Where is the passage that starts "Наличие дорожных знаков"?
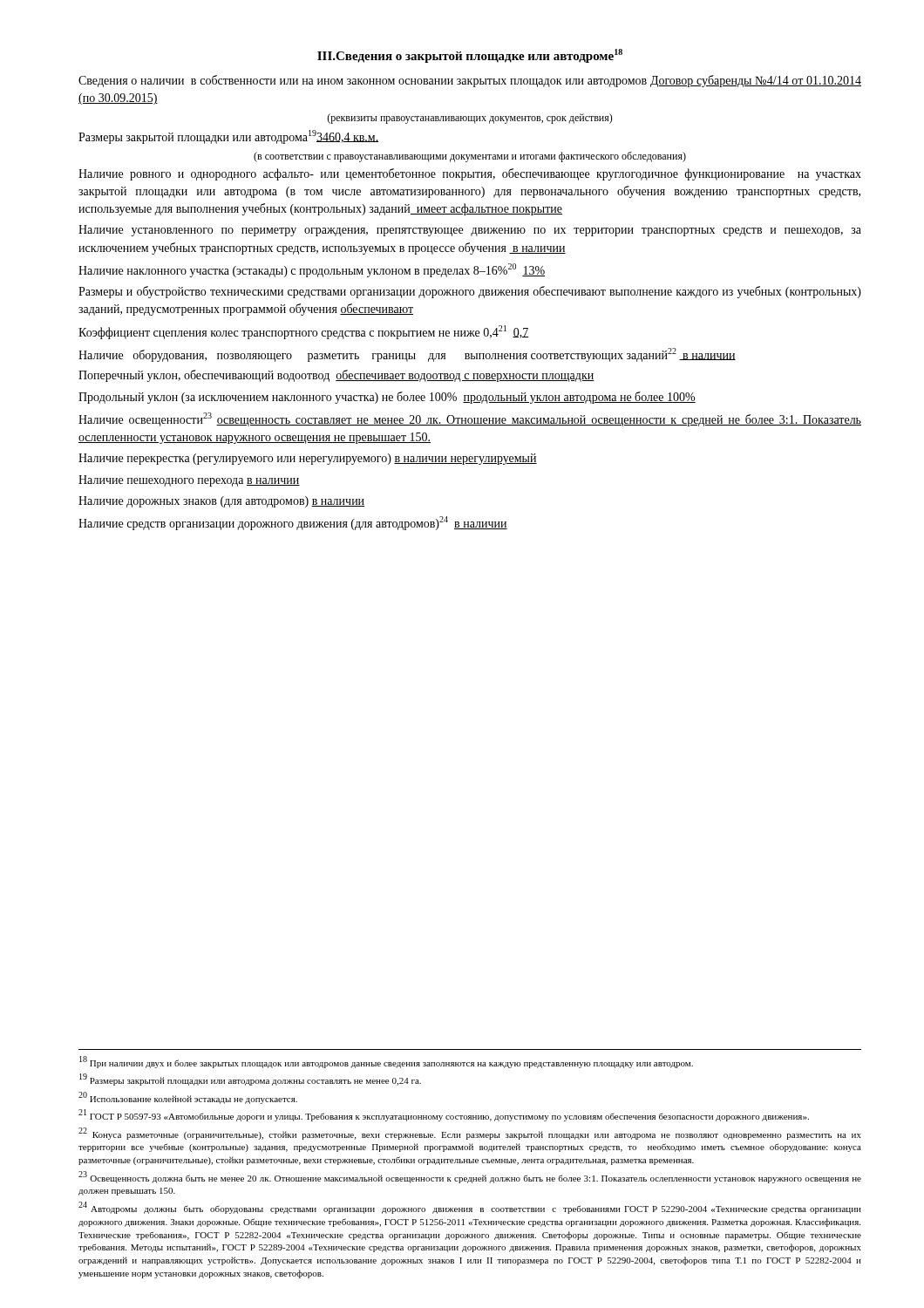This screenshot has height=1308, width=924. coord(221,501)
